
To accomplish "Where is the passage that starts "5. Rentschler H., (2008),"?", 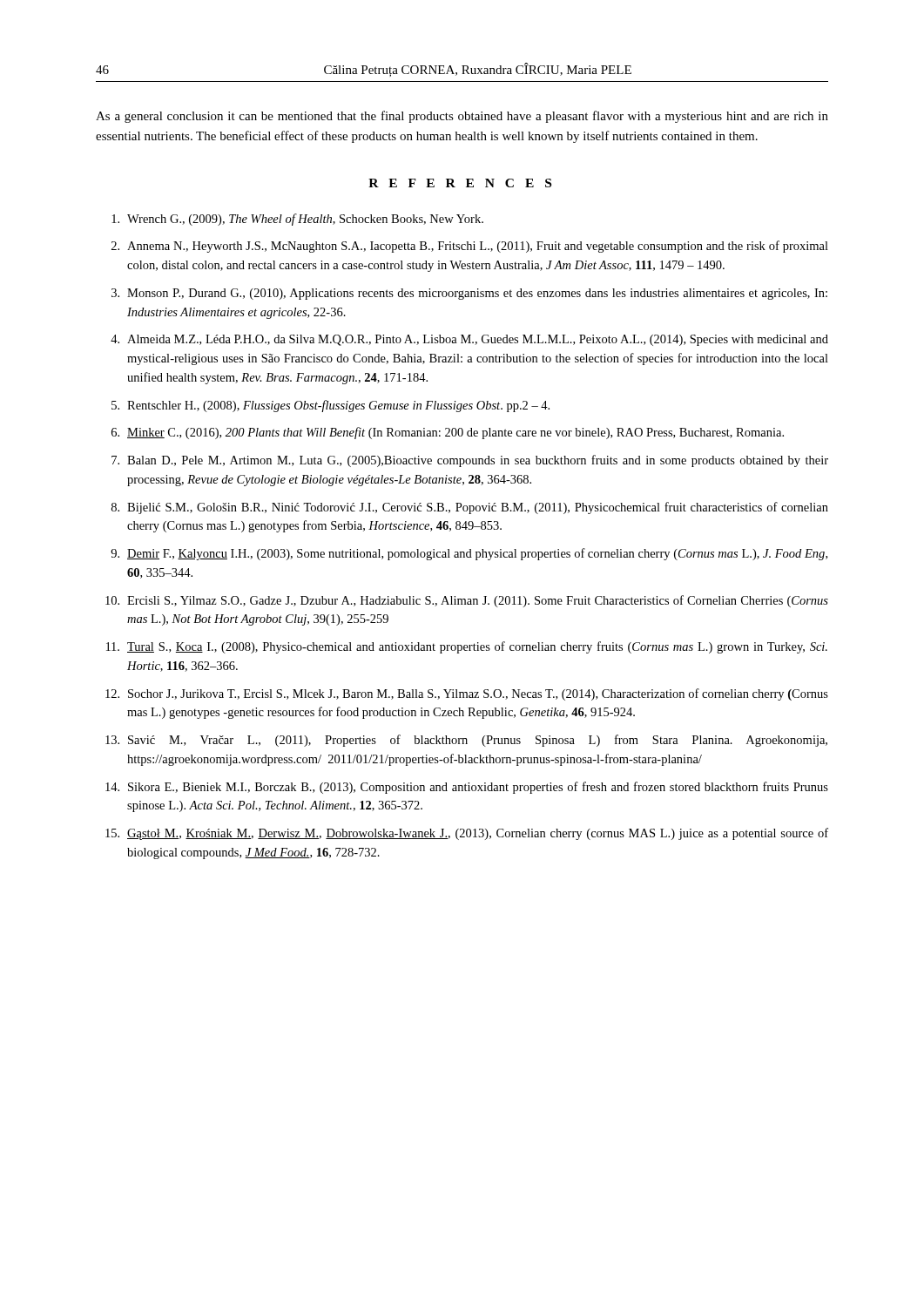I will tap(462, 405).
